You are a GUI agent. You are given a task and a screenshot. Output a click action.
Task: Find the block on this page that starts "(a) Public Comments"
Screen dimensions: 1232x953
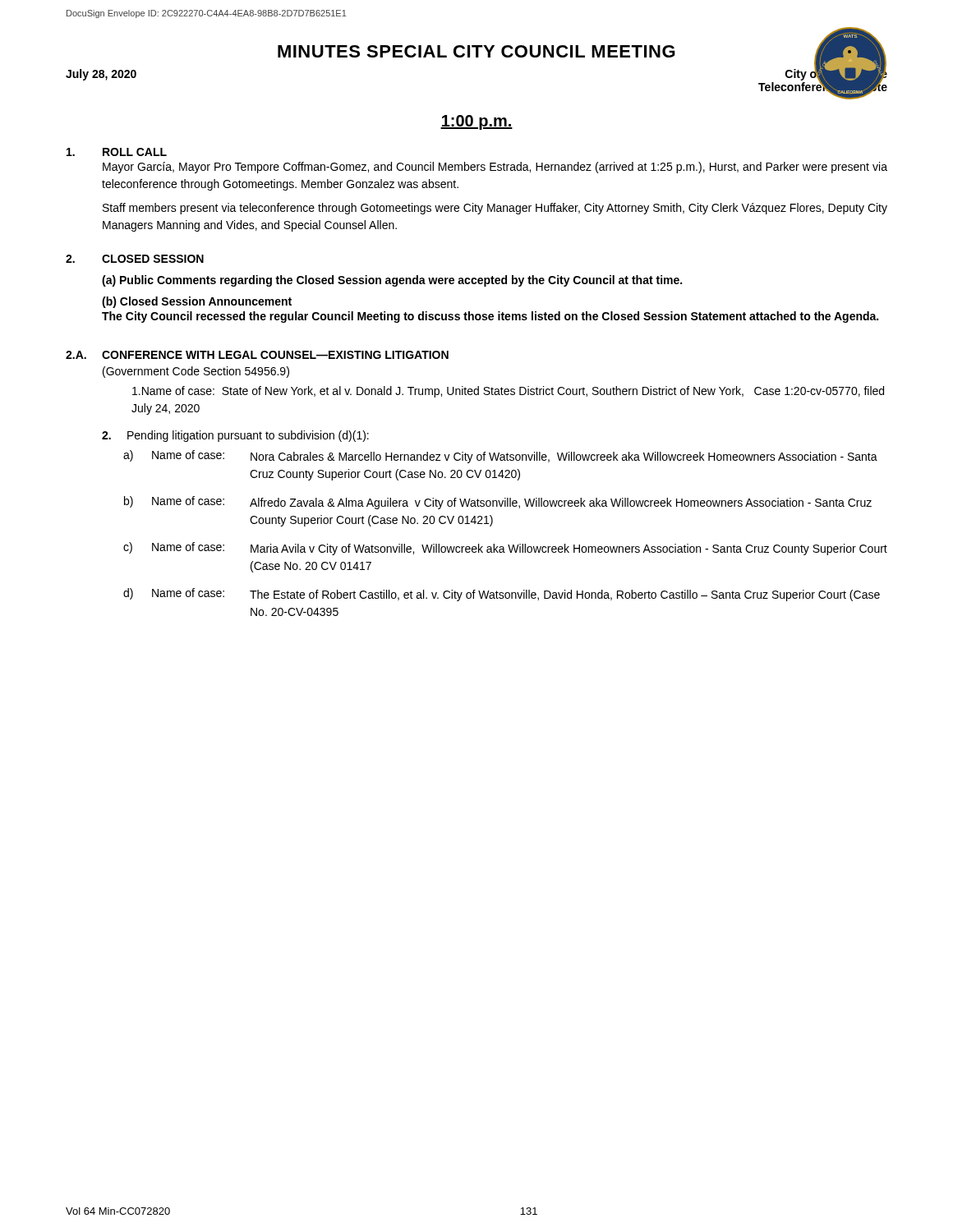[392, 280]
